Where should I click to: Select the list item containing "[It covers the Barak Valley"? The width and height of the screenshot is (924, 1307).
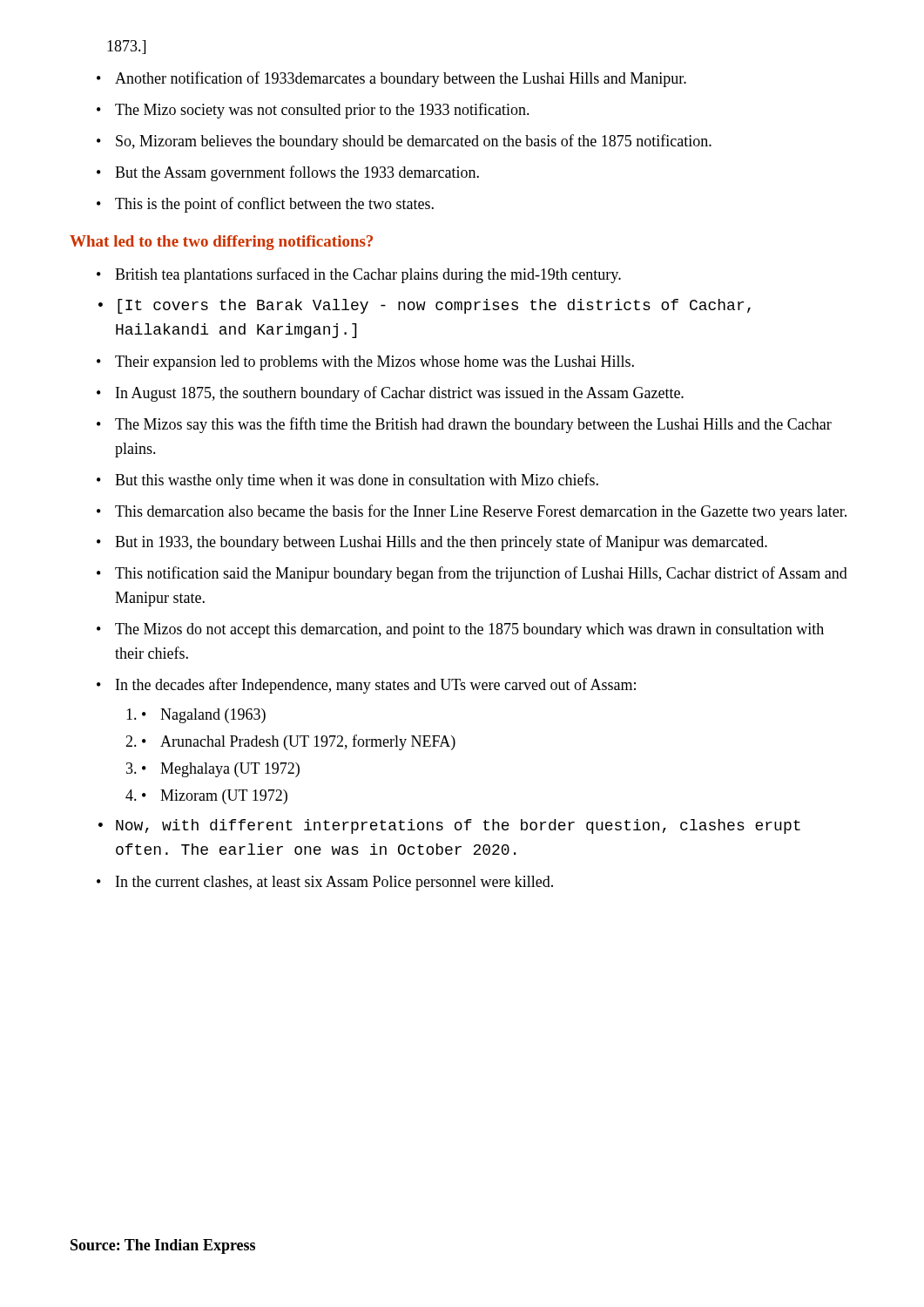click(475, 319)
